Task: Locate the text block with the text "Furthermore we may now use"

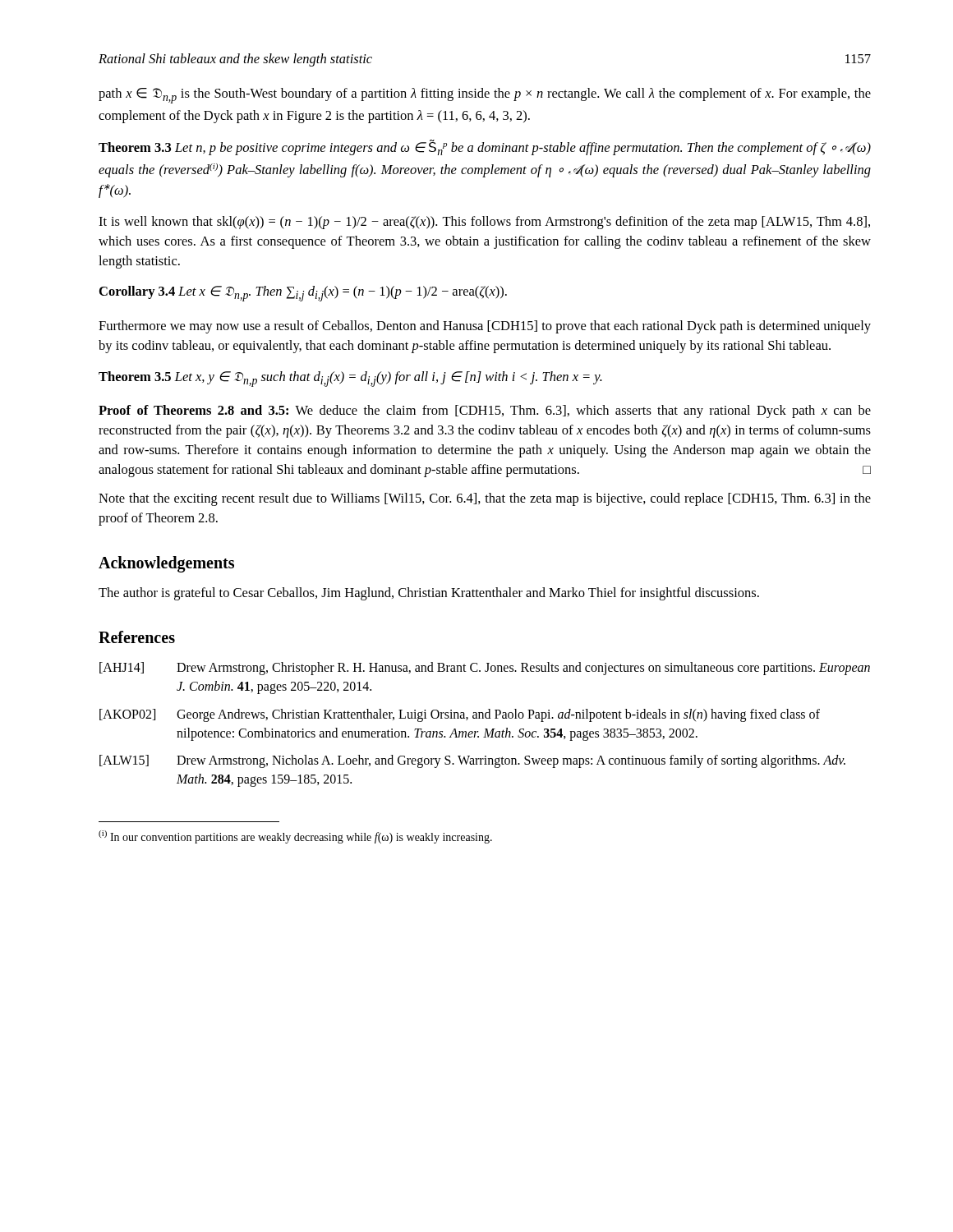Action: coord(485,336)
